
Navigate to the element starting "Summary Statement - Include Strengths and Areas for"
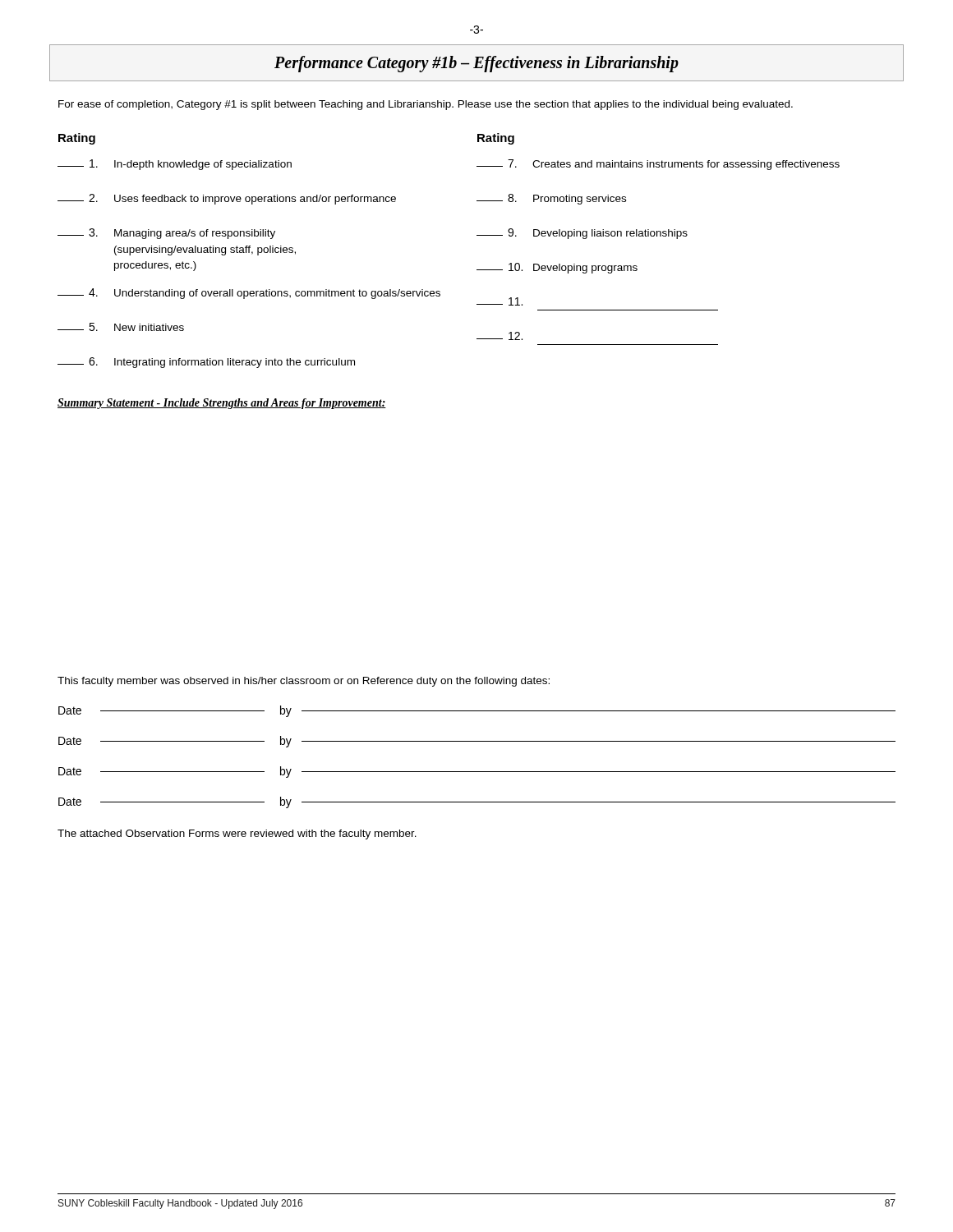(222, 403)
